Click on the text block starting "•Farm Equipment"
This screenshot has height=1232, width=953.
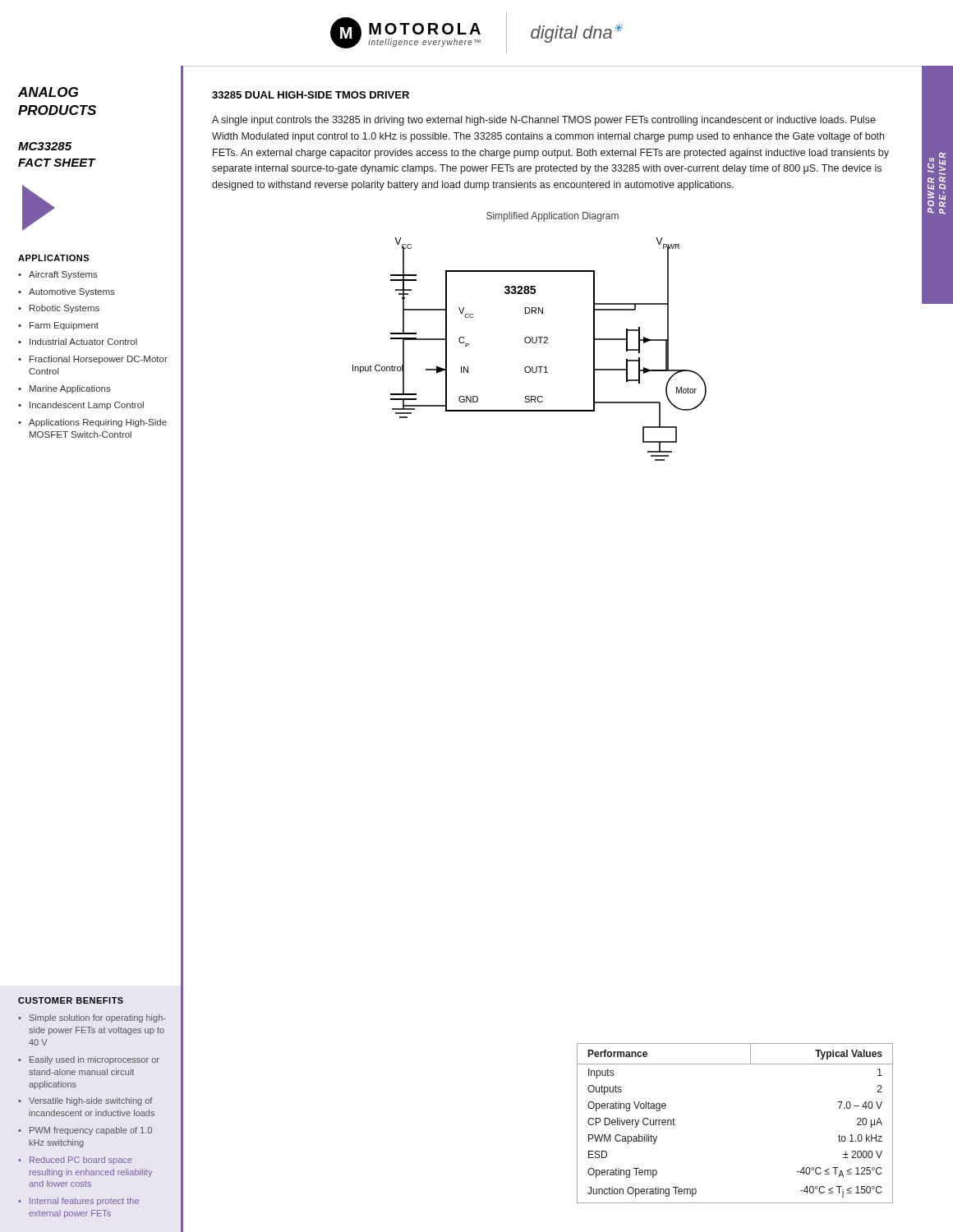58,326
